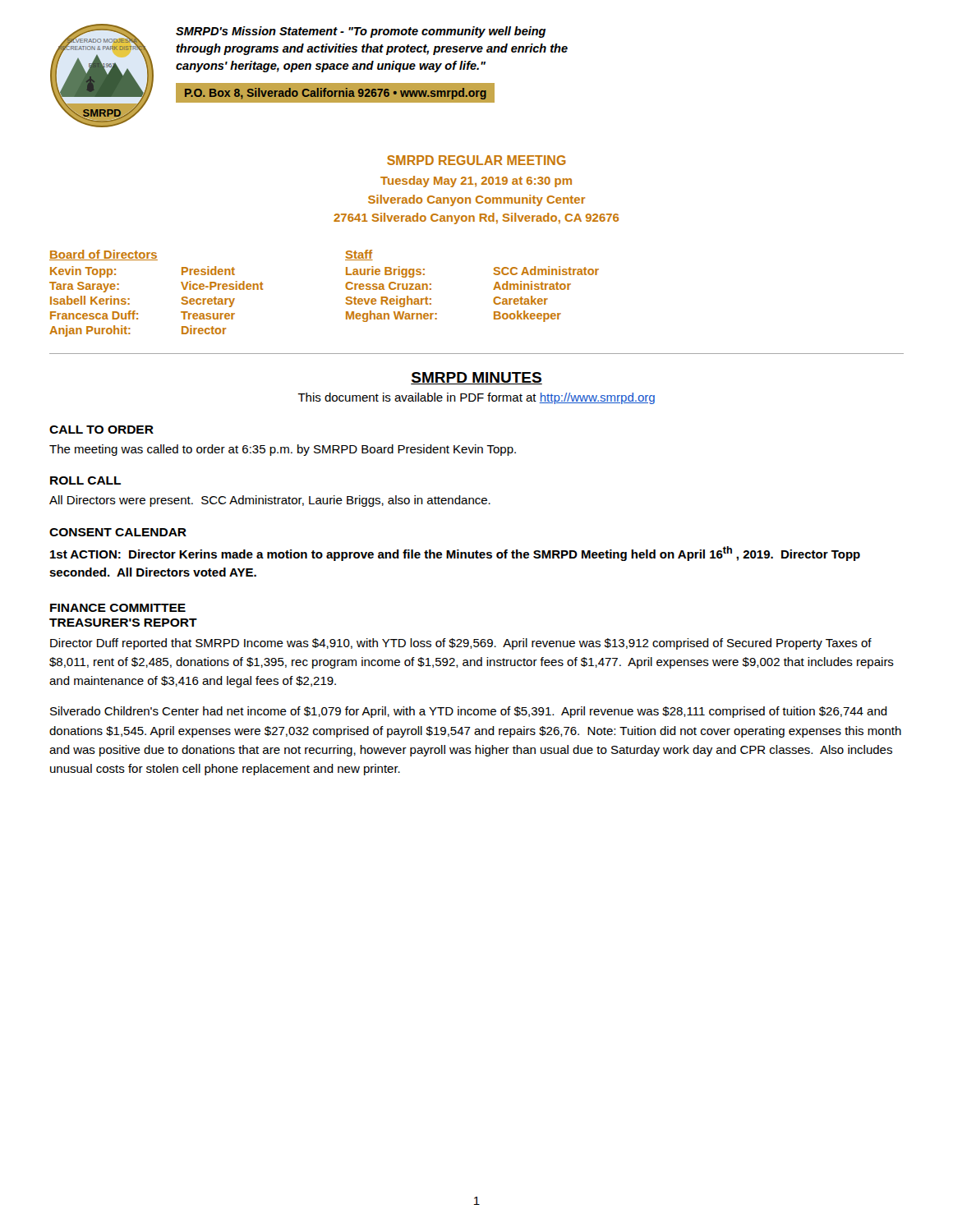The height and width of the screenshot is (1232, 953).
Task: Click on the passage starting "FINANCE COMMITTEE"
Action: 118,607
